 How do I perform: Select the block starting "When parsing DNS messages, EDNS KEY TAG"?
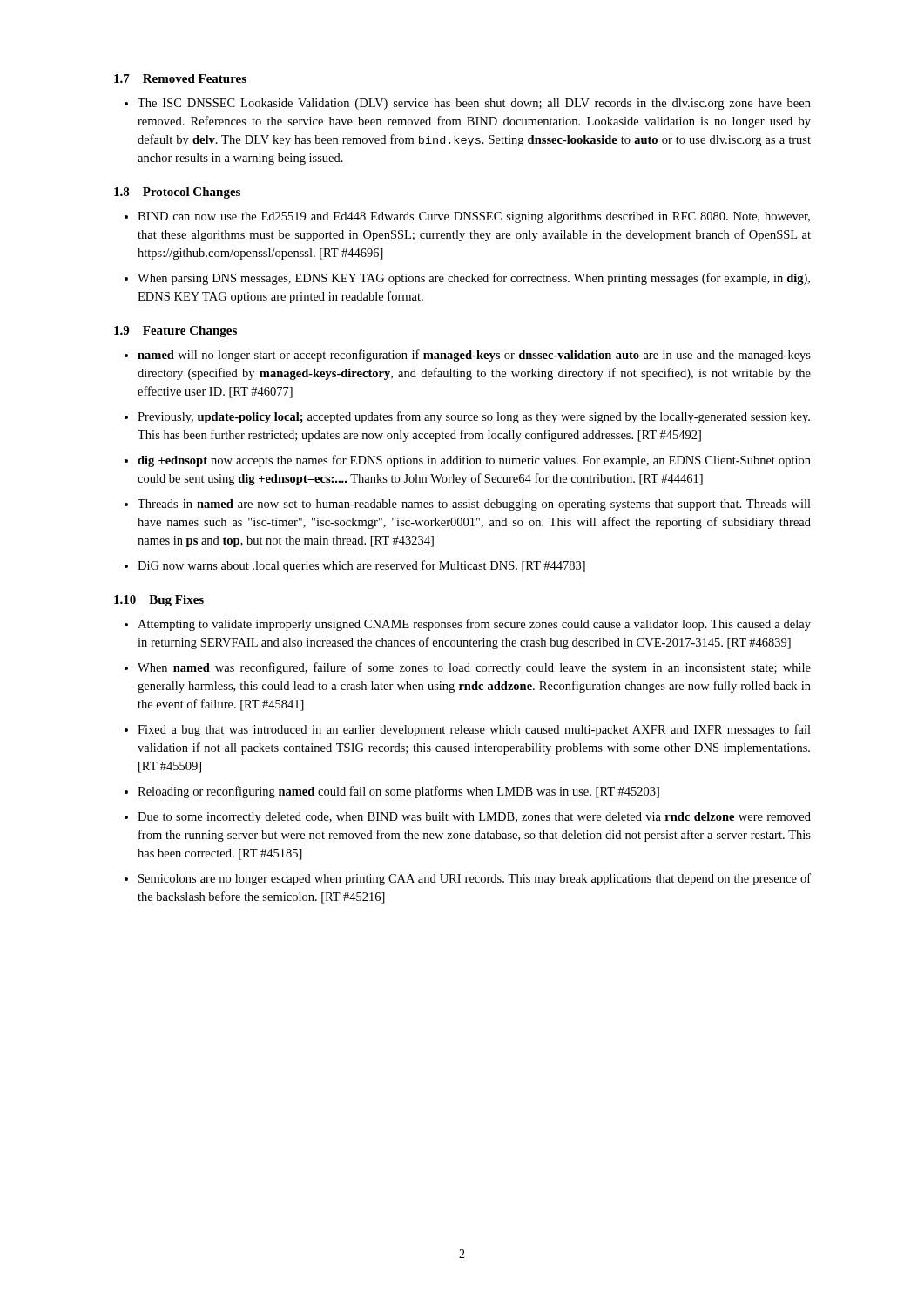pos(474,287)
